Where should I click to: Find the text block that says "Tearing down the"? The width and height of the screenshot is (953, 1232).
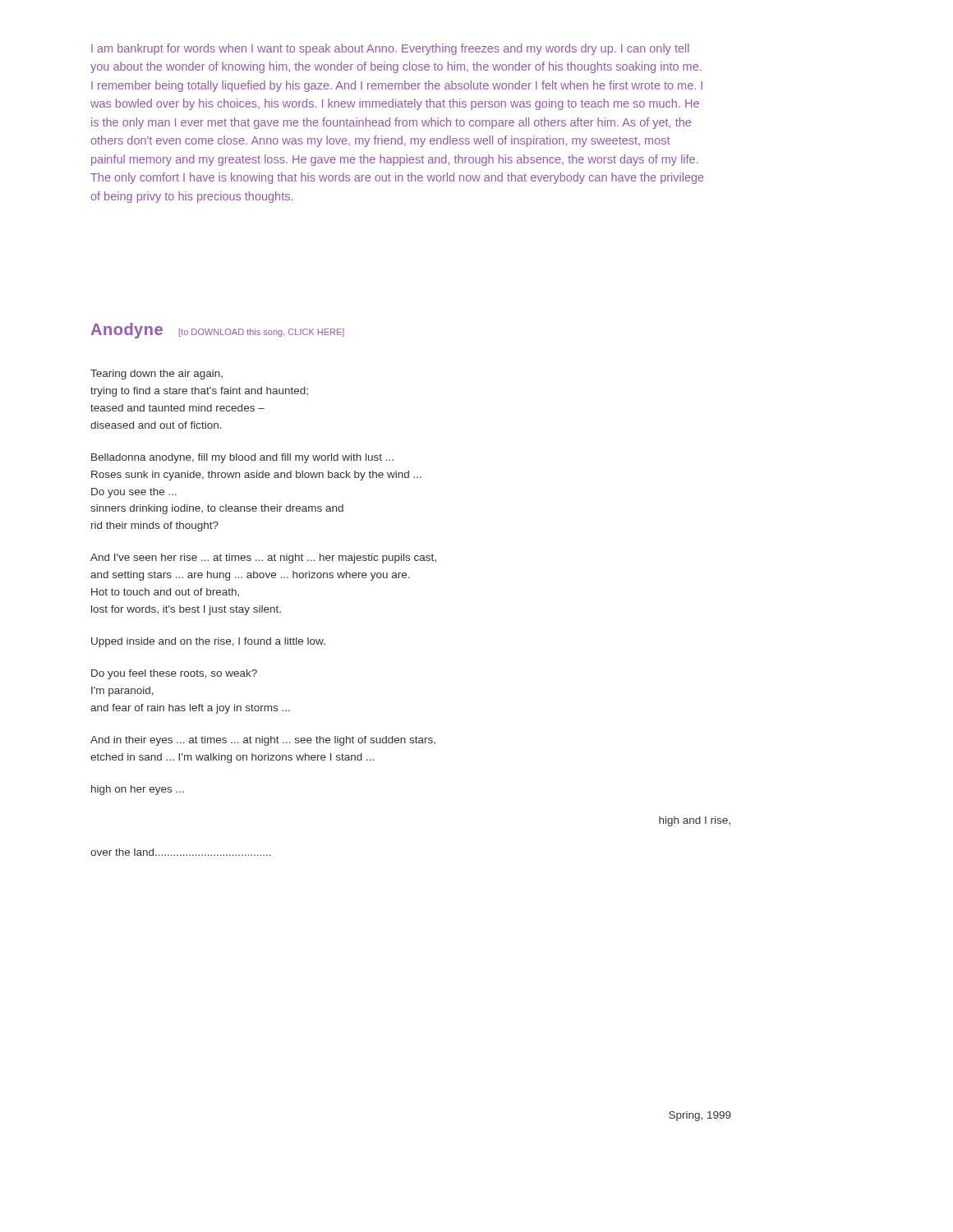(157, 375)
